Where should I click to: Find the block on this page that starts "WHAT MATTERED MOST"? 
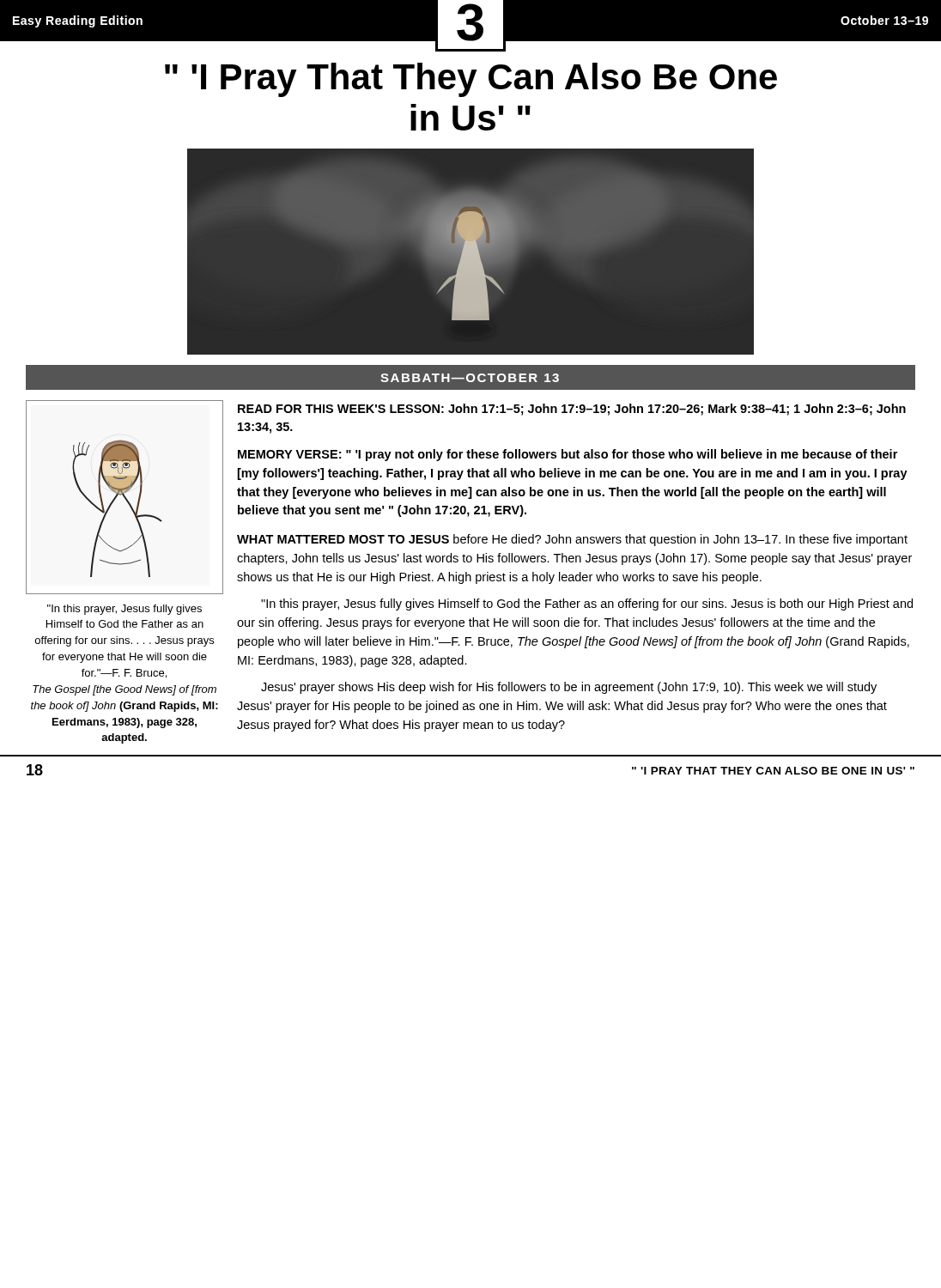click(574, 558)
